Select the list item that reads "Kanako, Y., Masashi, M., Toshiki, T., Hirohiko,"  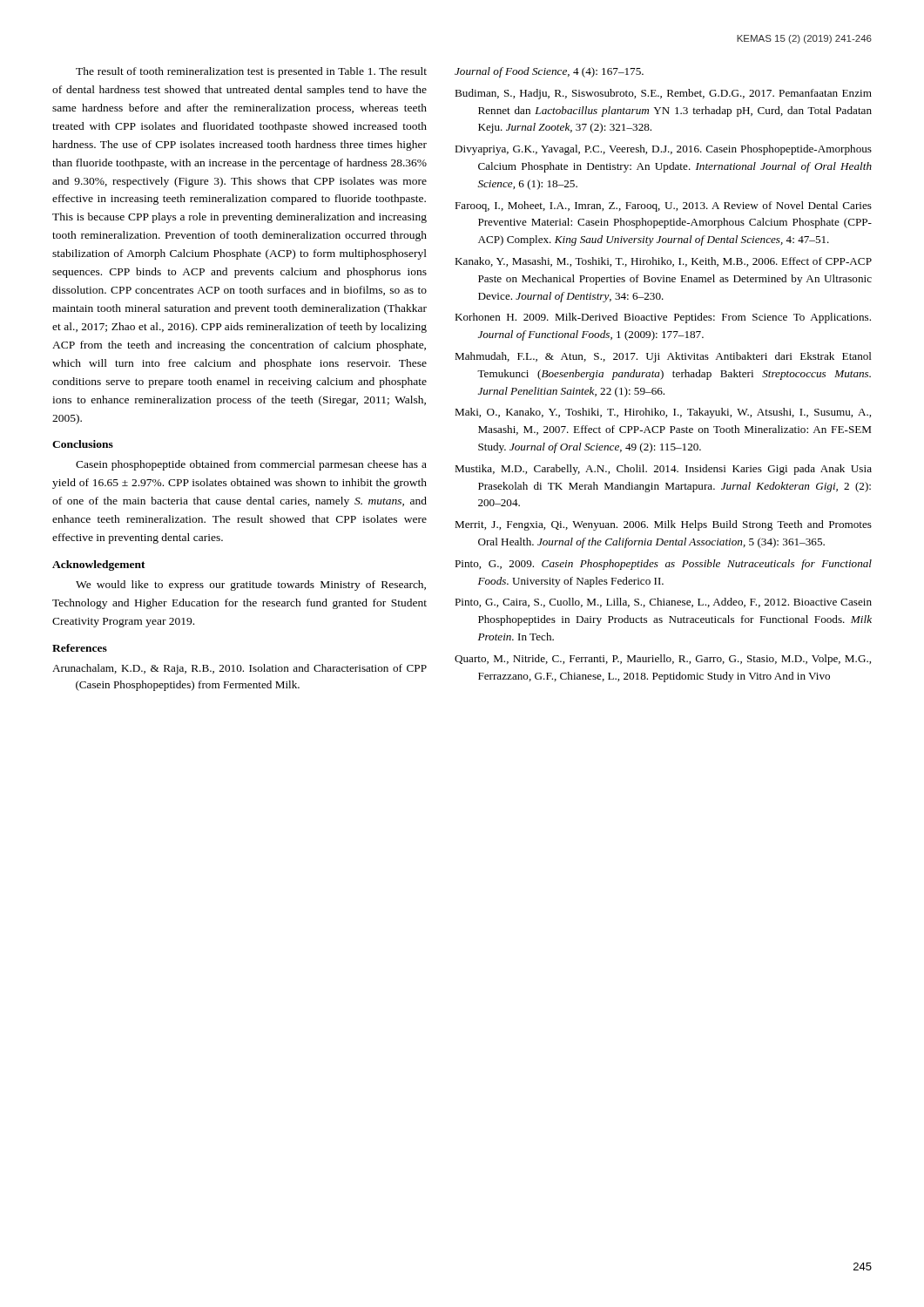(663, 278)
